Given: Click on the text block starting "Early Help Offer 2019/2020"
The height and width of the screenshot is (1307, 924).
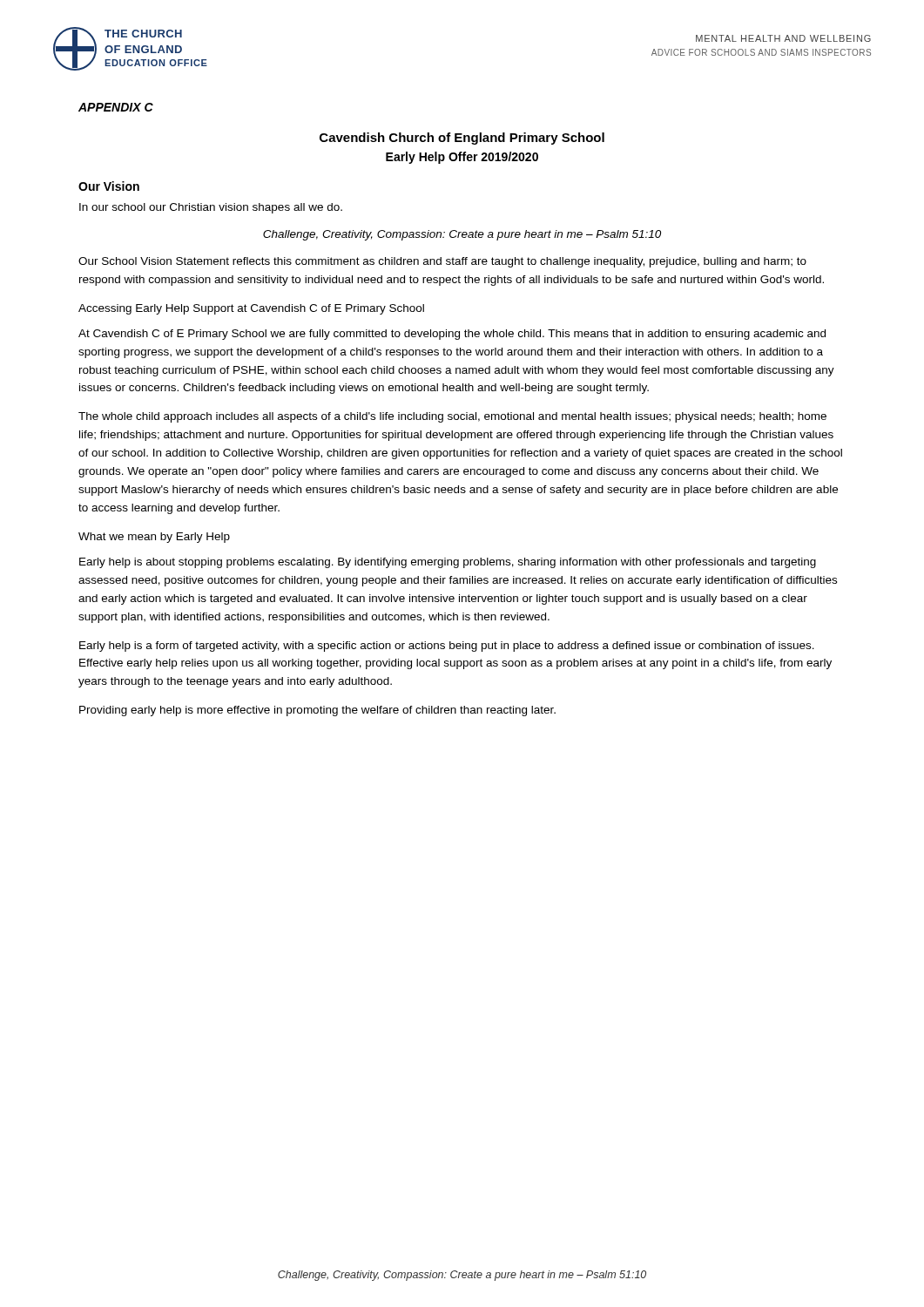Looking at the screenshot, I should tap(462, 157).
